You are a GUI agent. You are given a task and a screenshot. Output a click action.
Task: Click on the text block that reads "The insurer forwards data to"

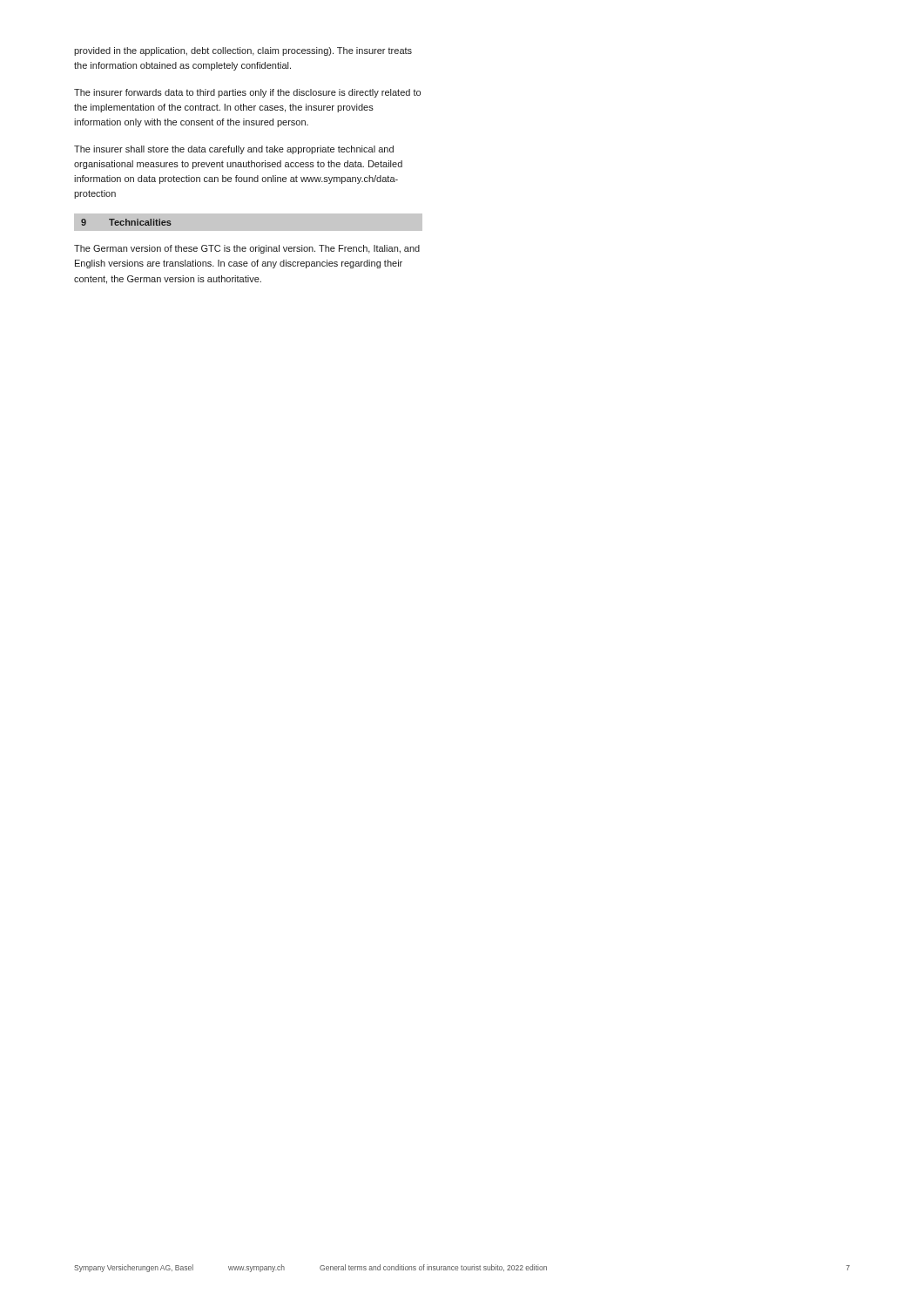(248, 107)
